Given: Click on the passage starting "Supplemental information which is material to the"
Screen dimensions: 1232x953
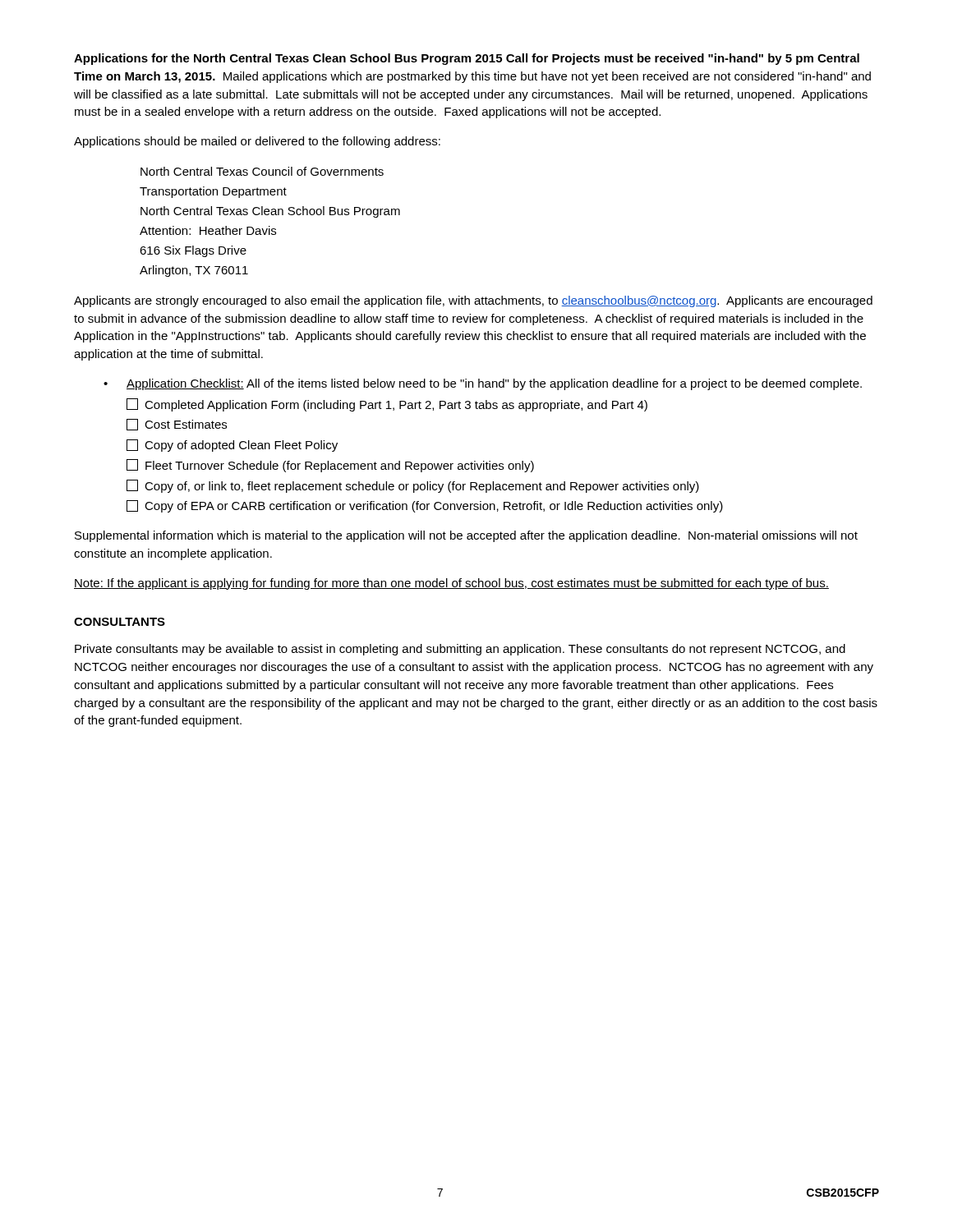Looking at the screenshot, I should (x=466, y=544).
